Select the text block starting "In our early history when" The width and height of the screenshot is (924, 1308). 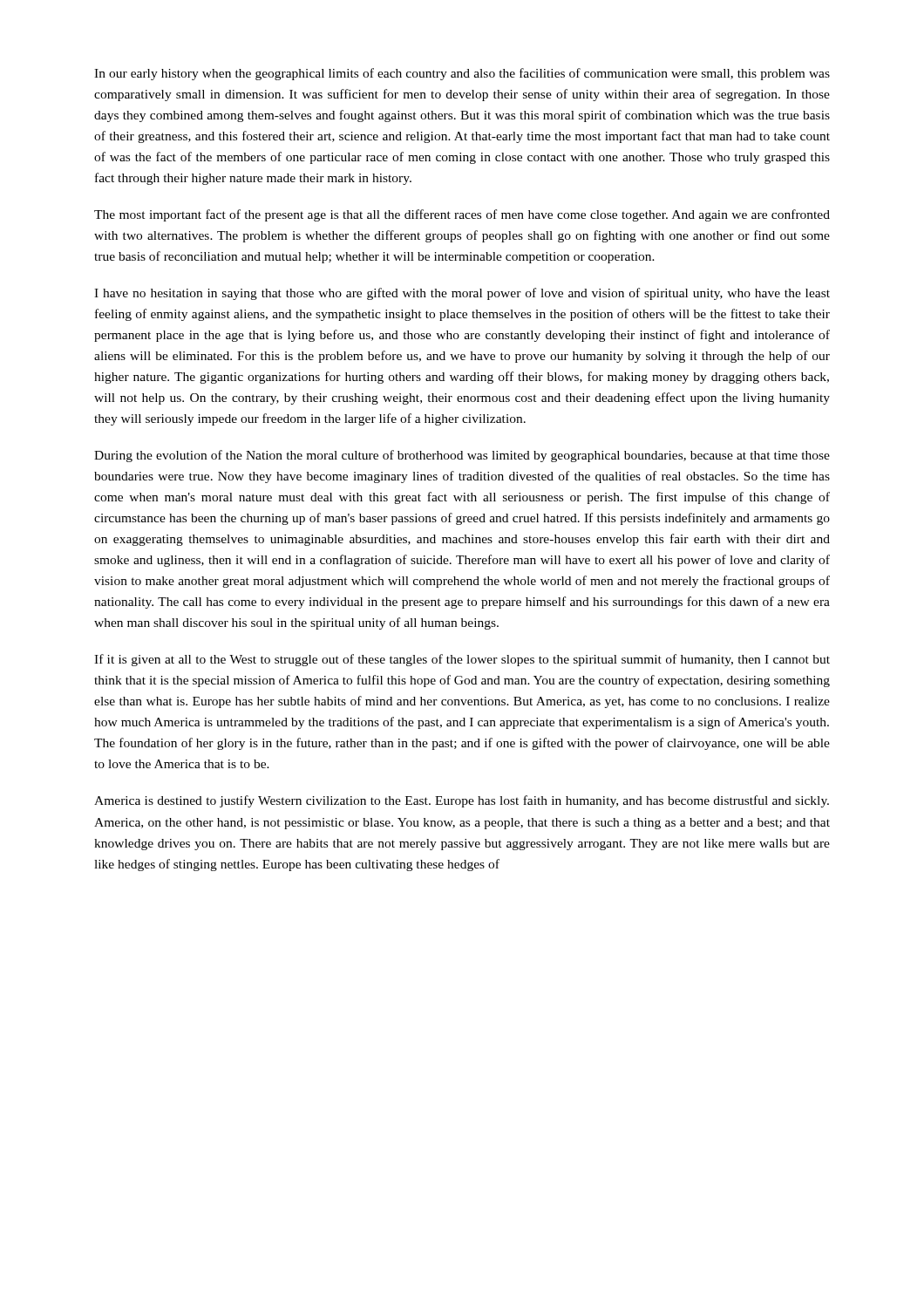click(462, 125)
